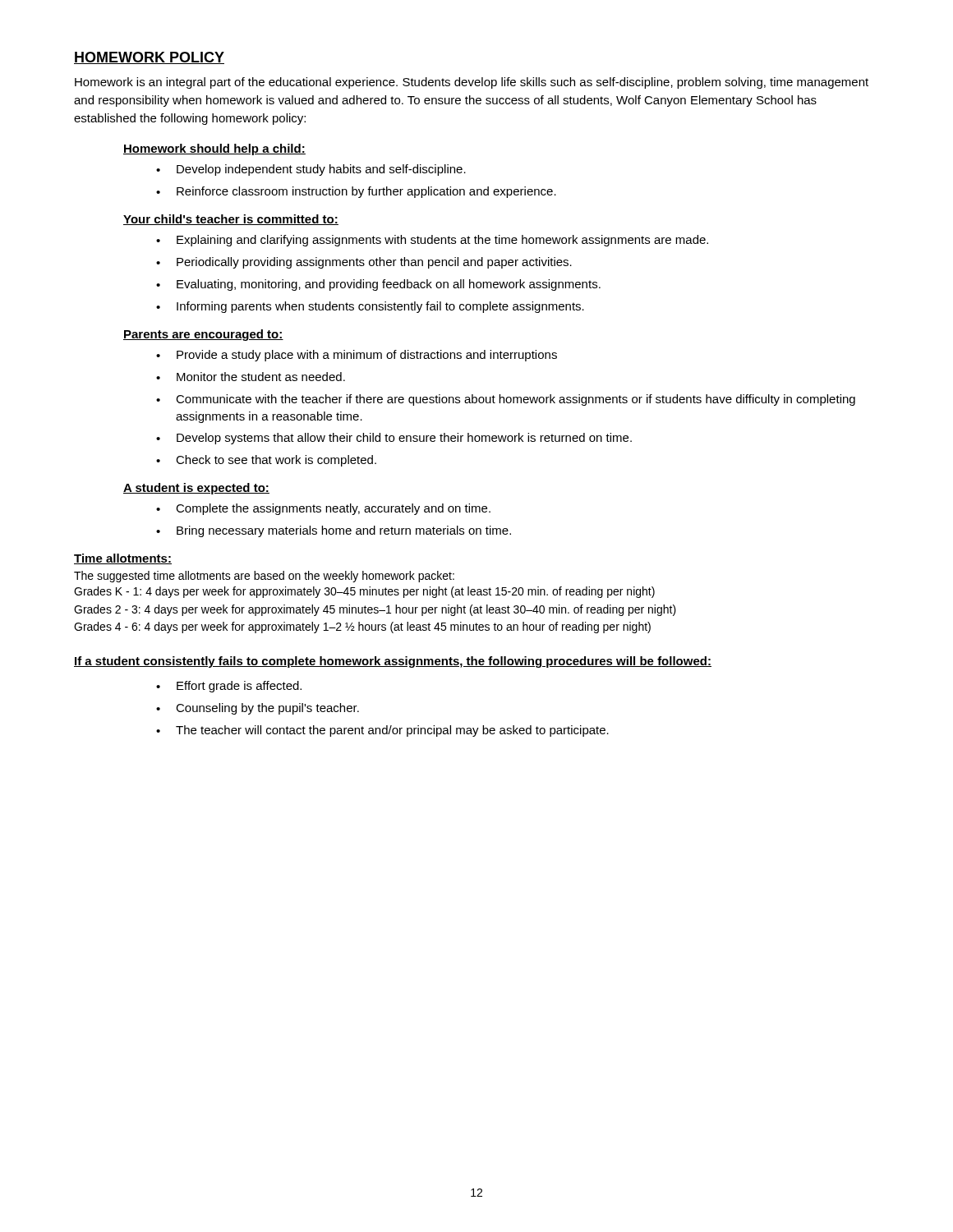953x1232 pixels.
Task: Click on the list item that says "•Develop independent study habits and"
Action: click(x=311, y=170)
